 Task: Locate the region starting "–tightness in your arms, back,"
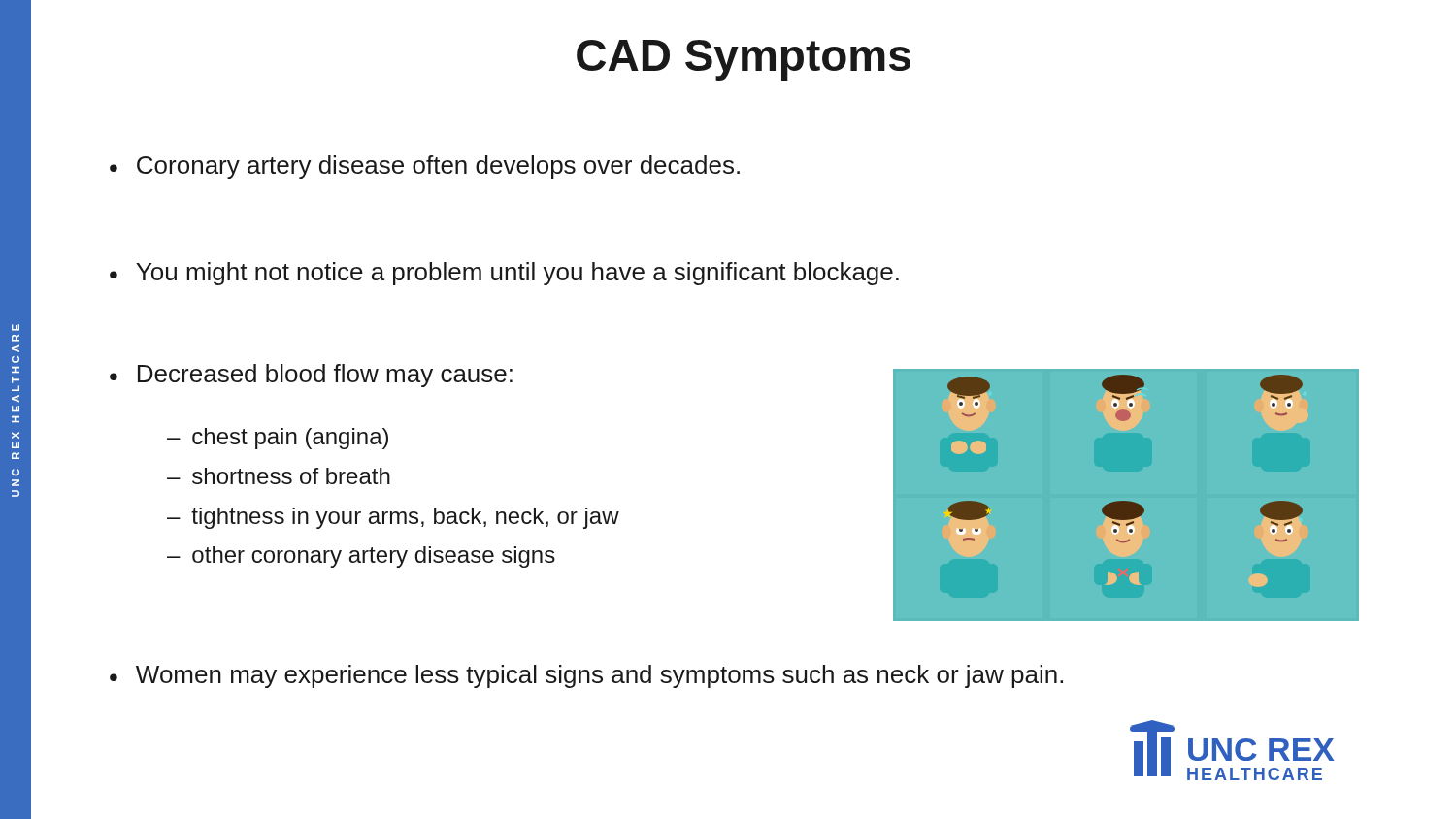pos(393,516)
